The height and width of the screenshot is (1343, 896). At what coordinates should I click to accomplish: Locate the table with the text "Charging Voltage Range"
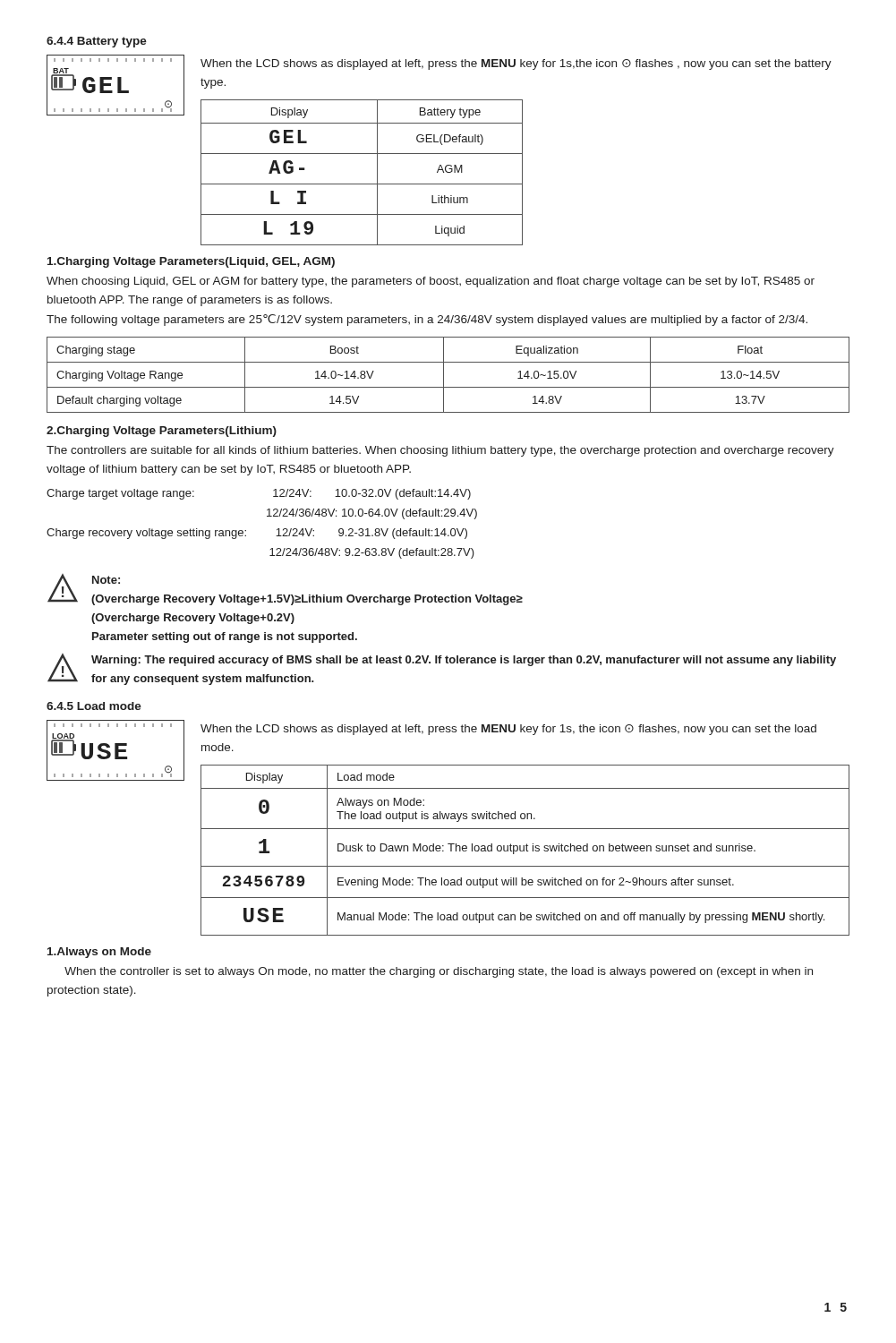click(448, 374)
